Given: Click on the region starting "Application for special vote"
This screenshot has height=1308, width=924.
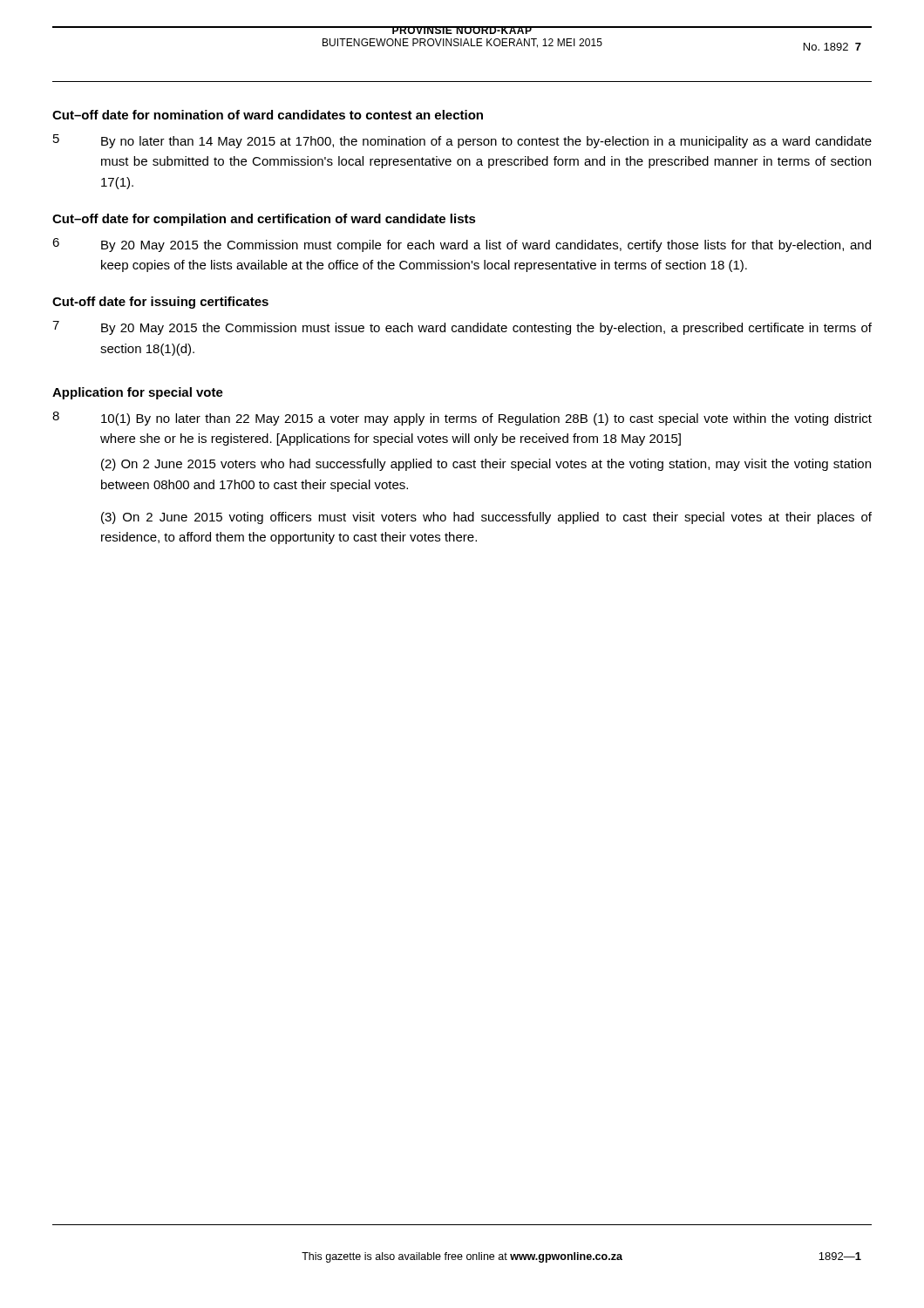Looking at the screenshot, I should pos(138,392).
